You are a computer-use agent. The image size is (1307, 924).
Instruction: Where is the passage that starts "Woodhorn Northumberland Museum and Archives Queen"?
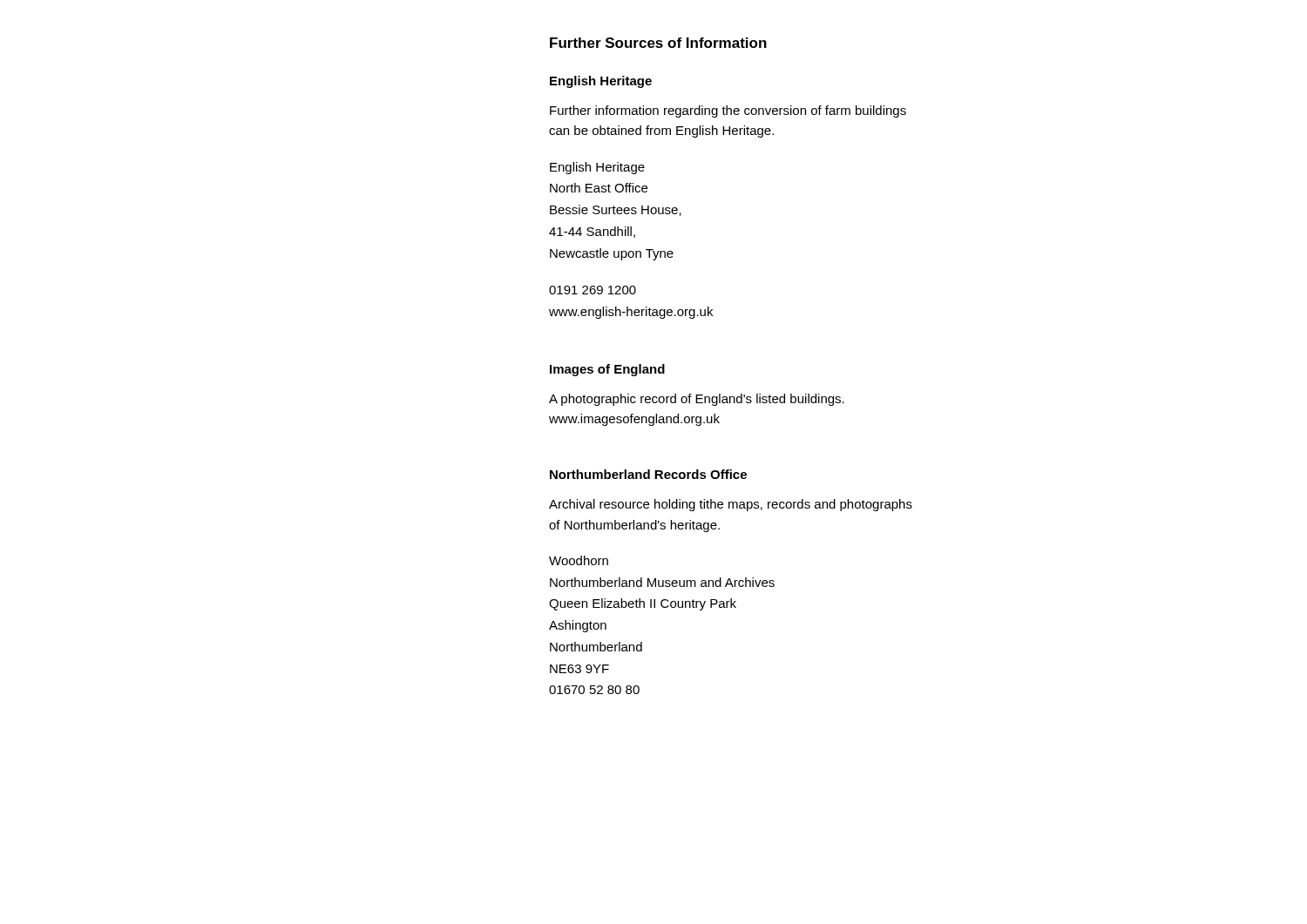579,560
